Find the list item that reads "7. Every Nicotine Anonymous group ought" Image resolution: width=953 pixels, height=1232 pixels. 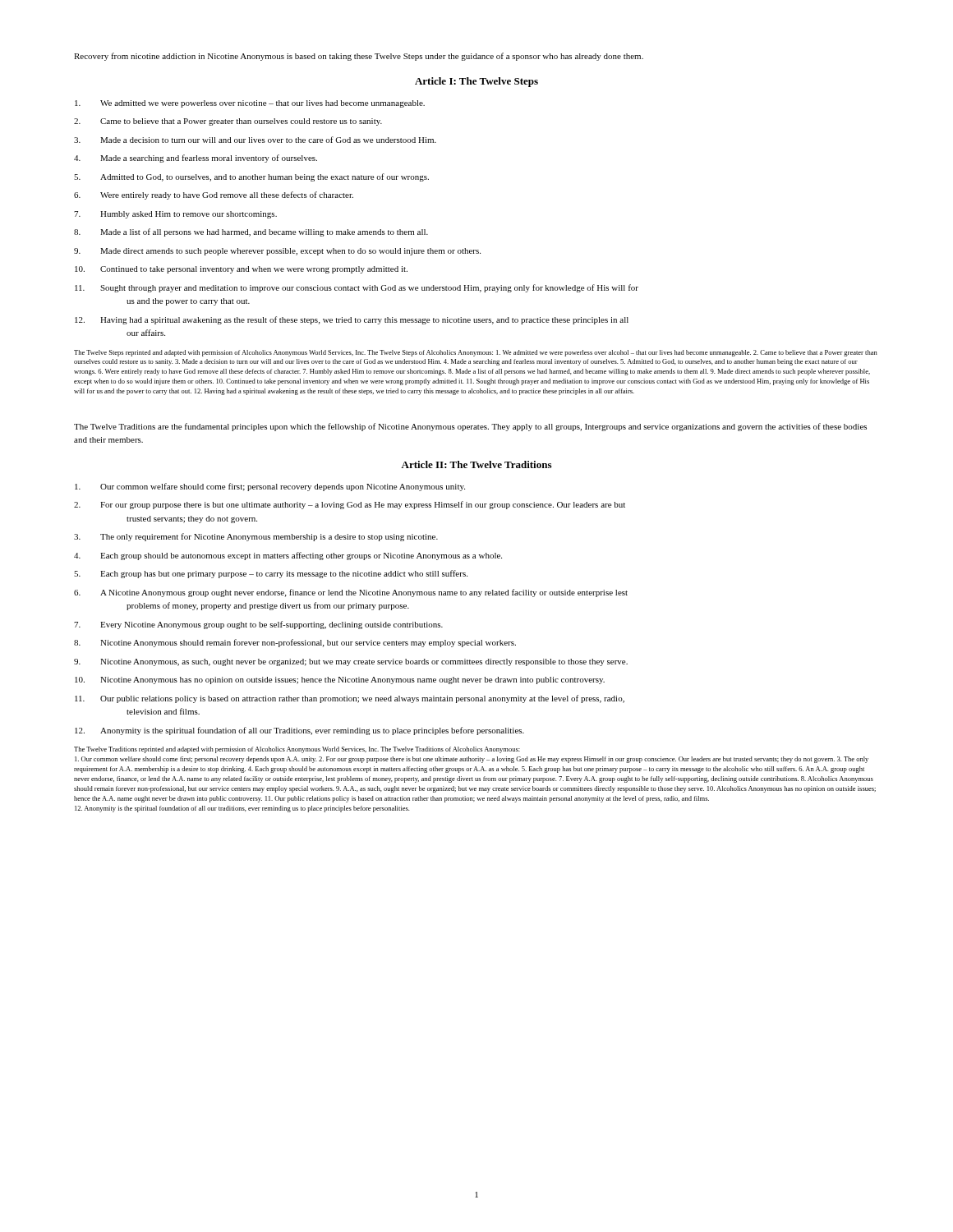(258, 625)
